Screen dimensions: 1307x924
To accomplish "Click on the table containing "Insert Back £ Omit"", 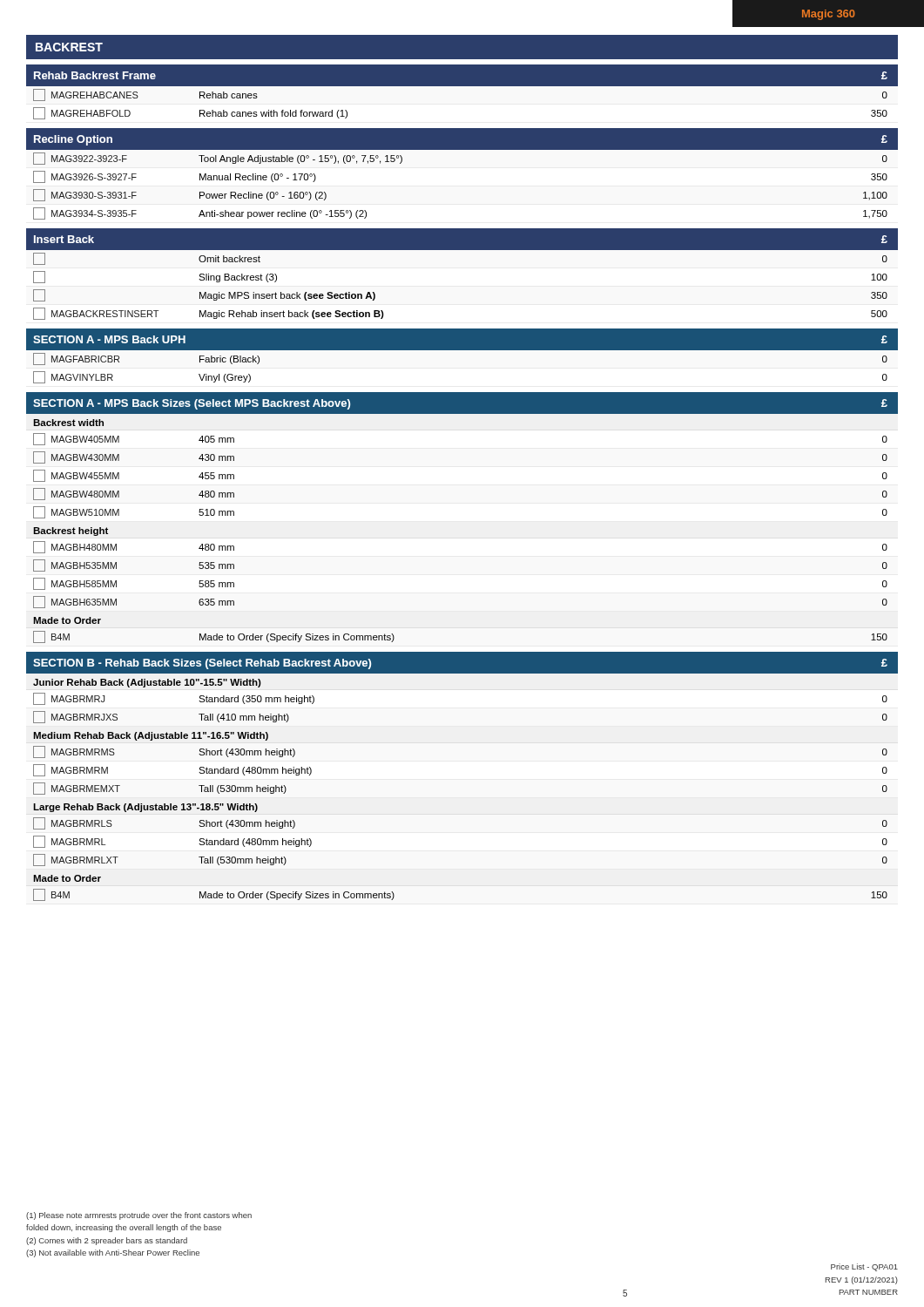I will 462,276.
